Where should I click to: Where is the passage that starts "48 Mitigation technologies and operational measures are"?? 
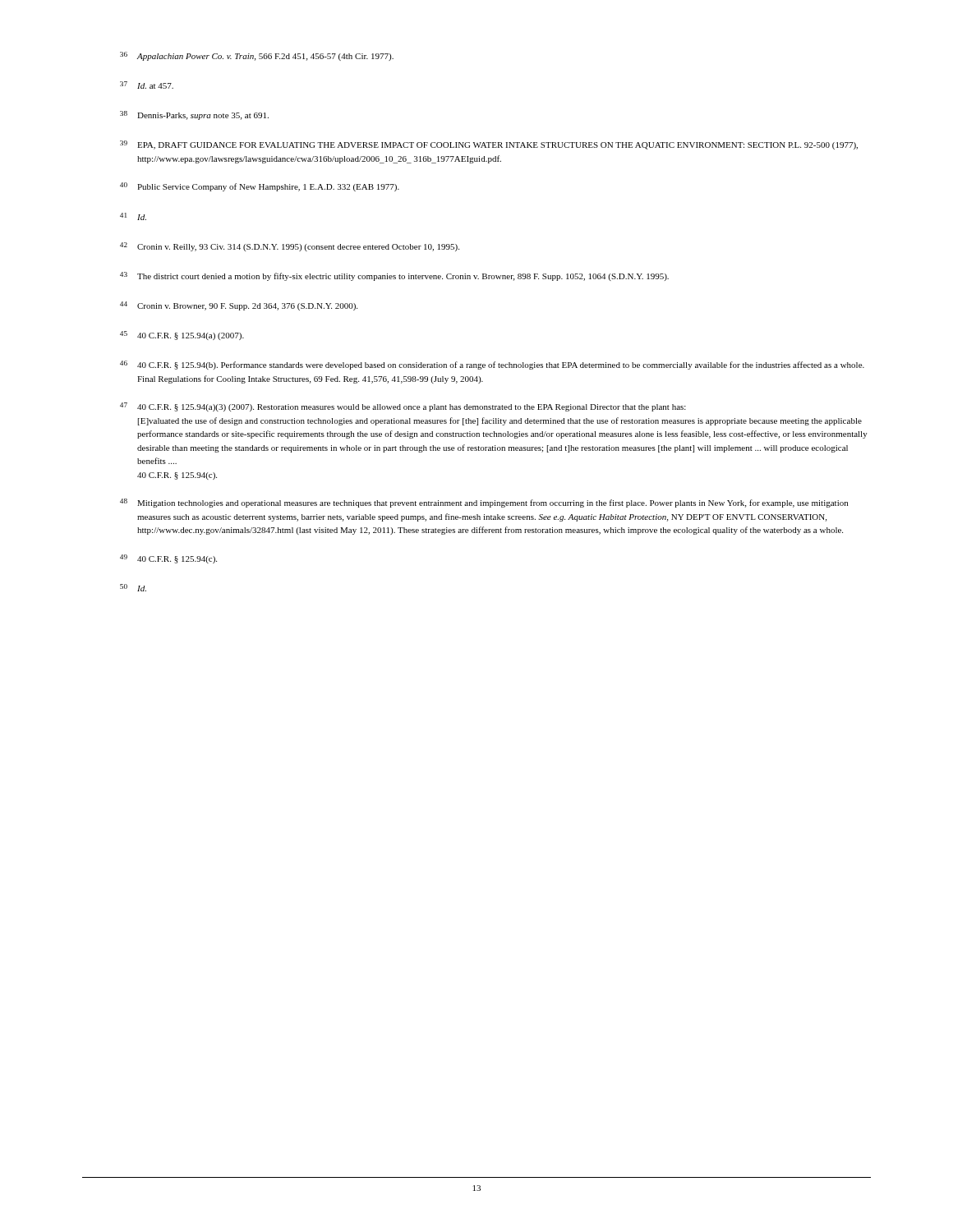(476, 517)
